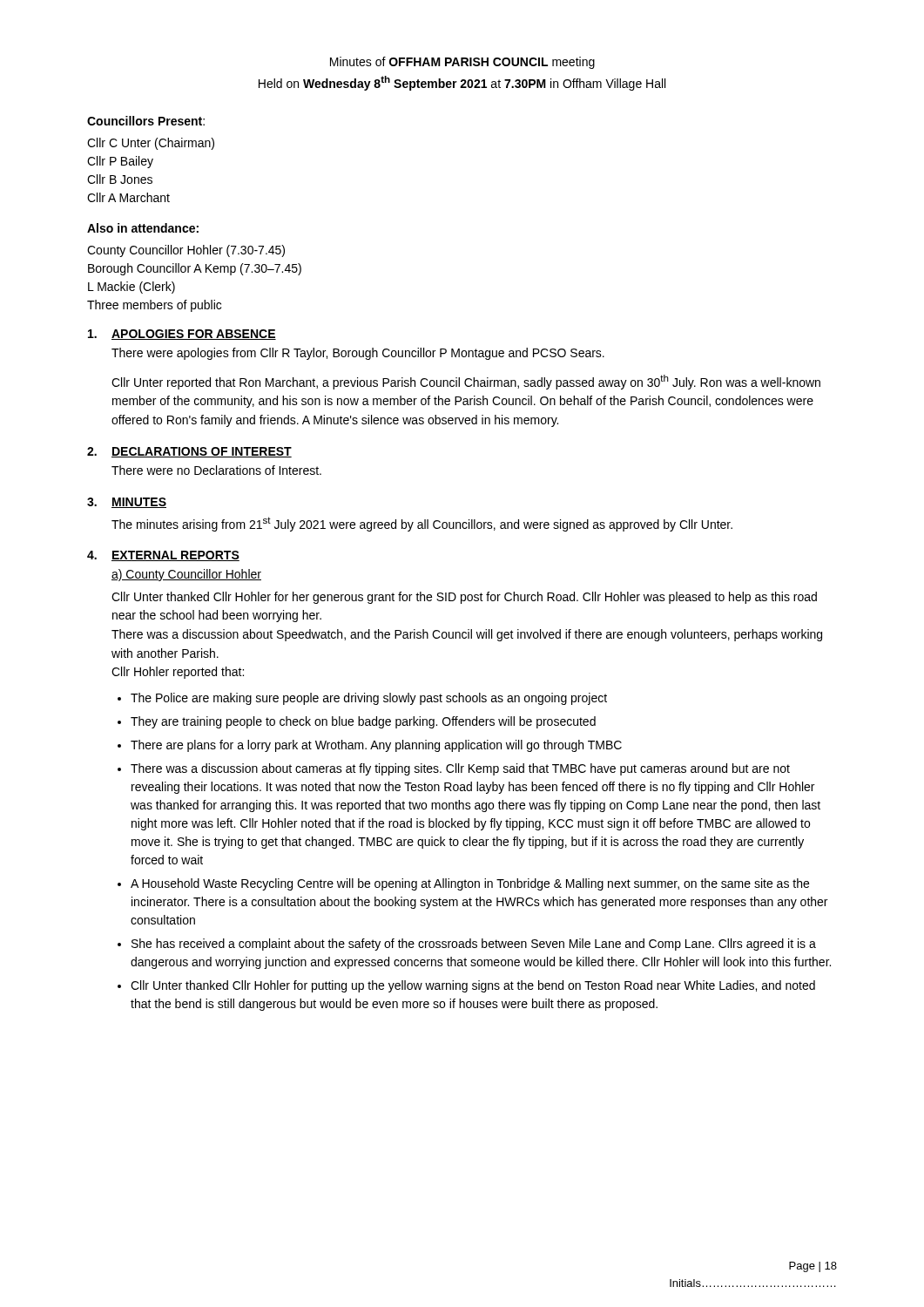Find the text starting "There was a discussion about"

(476, 814)
